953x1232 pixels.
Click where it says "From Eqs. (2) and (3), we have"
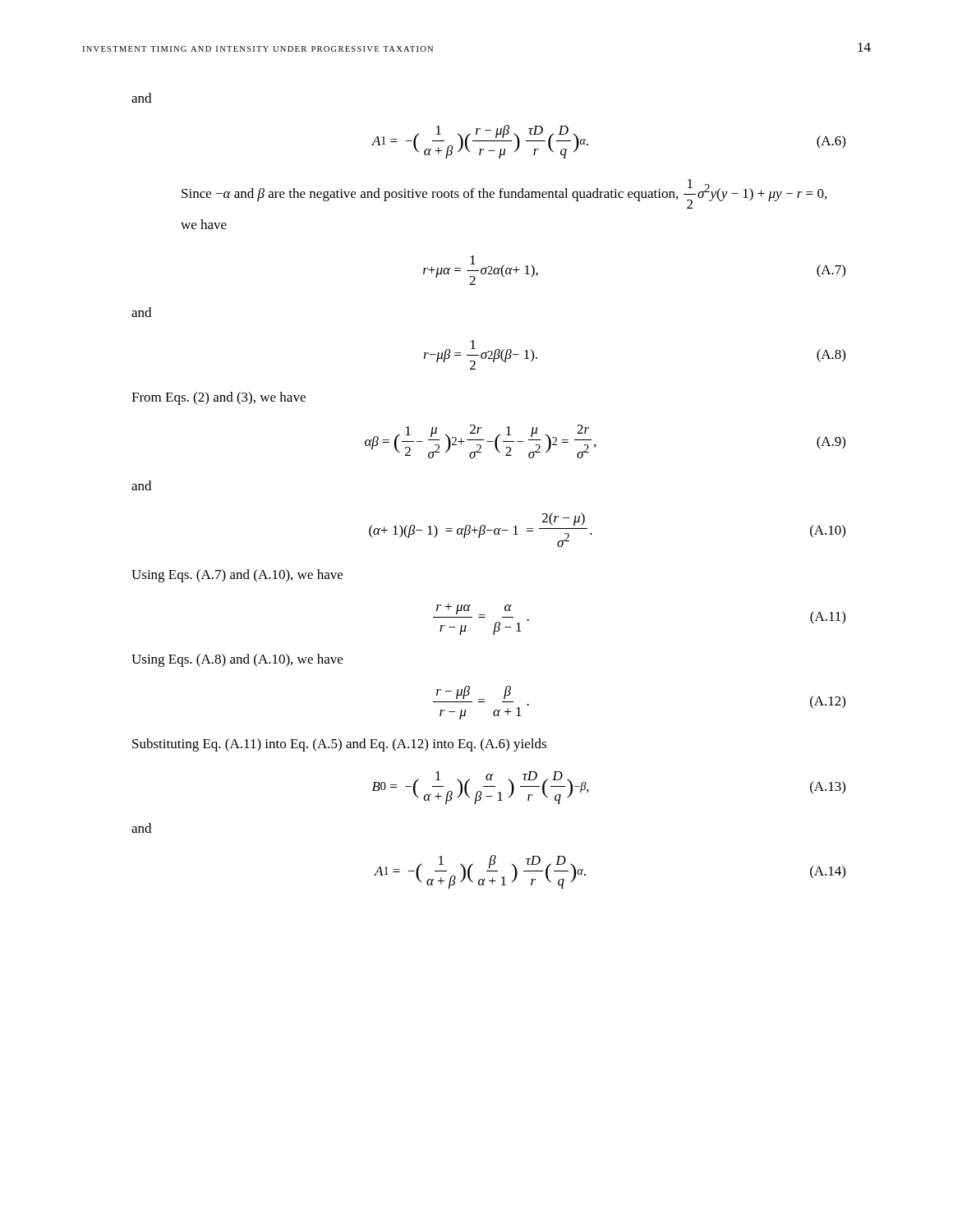coord(219,397)
